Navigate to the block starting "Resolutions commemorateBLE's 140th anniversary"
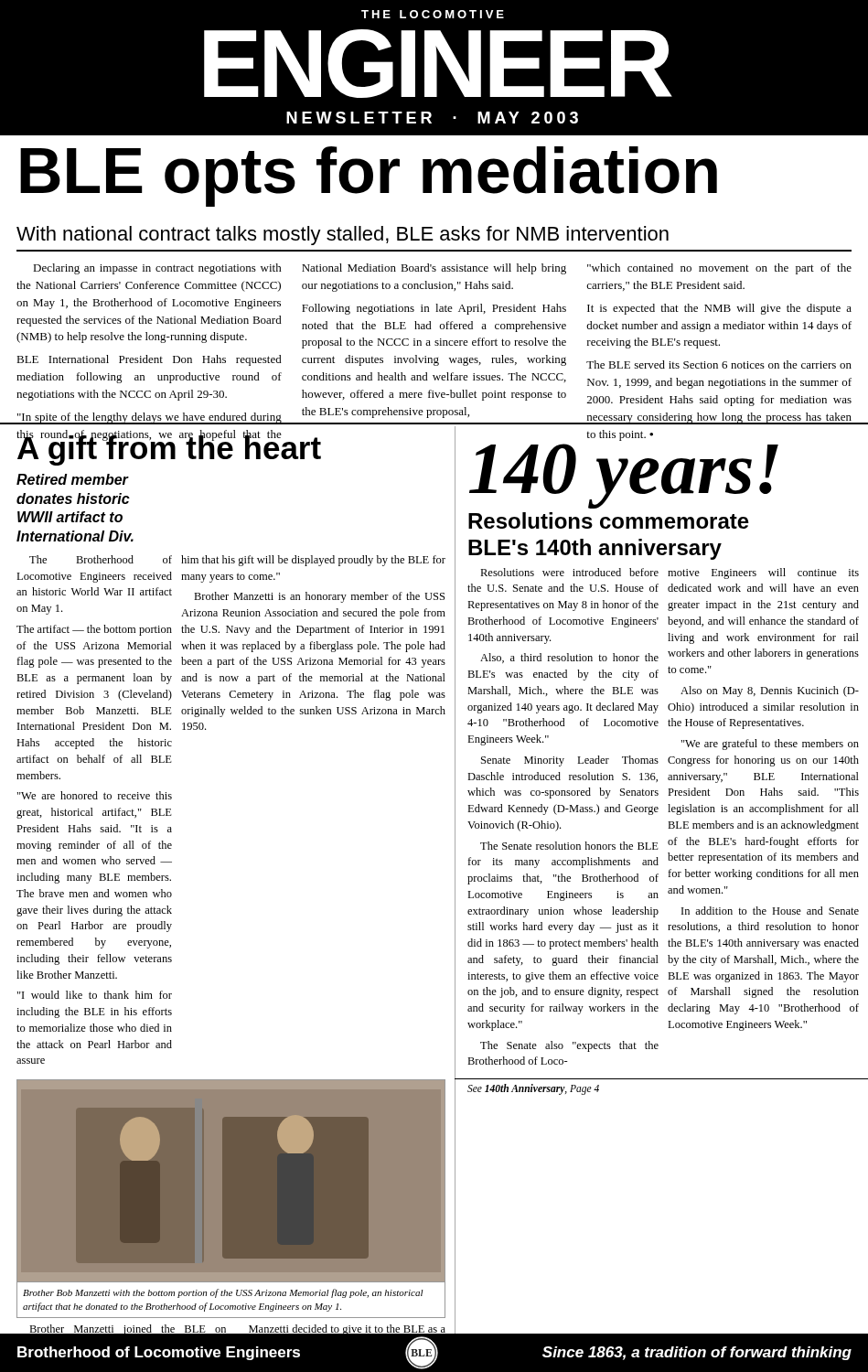This screenshot has width=868, height=1372. tap(608, 534)
